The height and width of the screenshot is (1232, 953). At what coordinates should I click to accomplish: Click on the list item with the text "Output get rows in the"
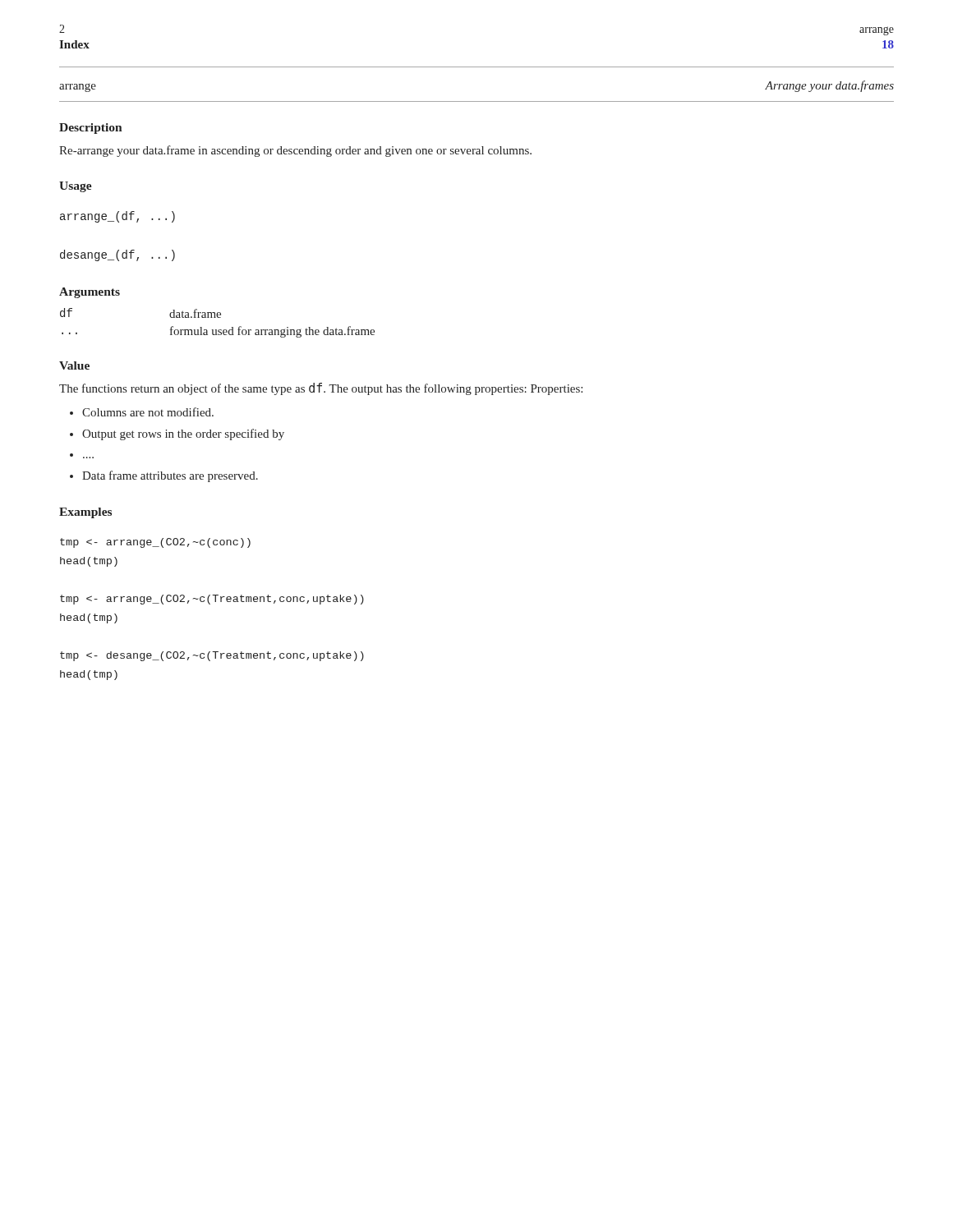tap(183, 434)
